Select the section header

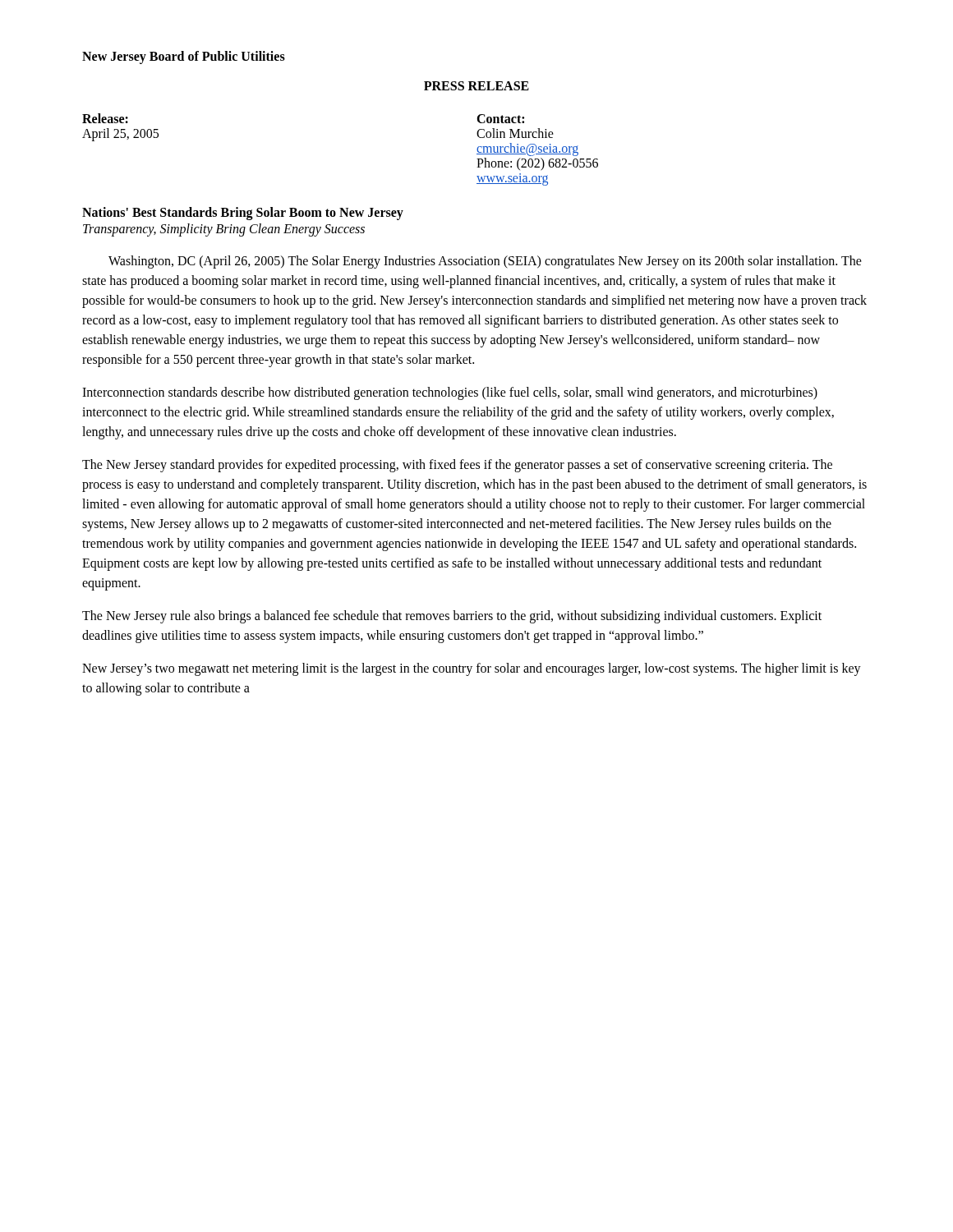tap(476, 221)
